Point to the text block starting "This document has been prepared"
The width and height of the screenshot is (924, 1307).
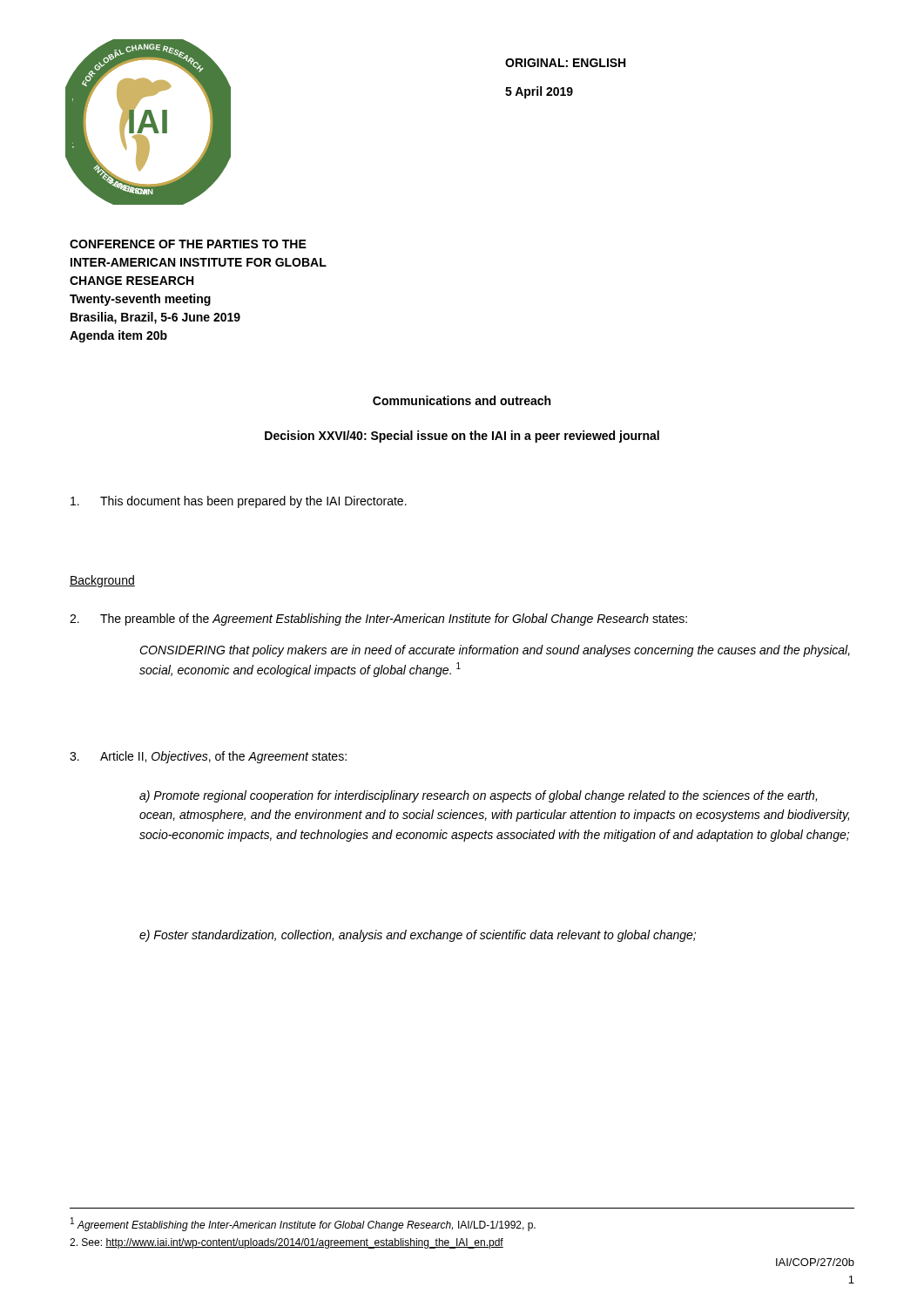[238, 501]
